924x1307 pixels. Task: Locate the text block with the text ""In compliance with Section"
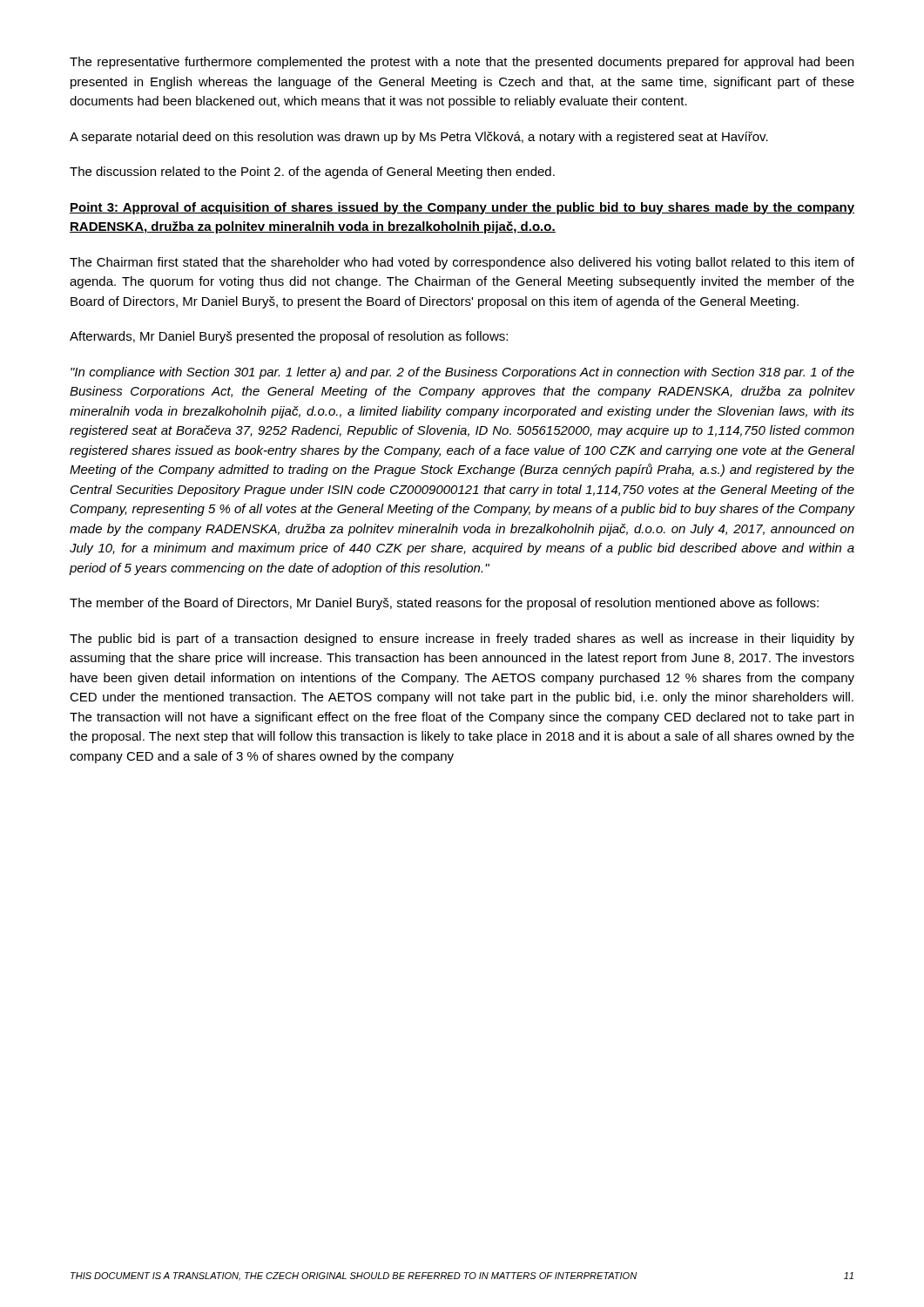point(462,469)
